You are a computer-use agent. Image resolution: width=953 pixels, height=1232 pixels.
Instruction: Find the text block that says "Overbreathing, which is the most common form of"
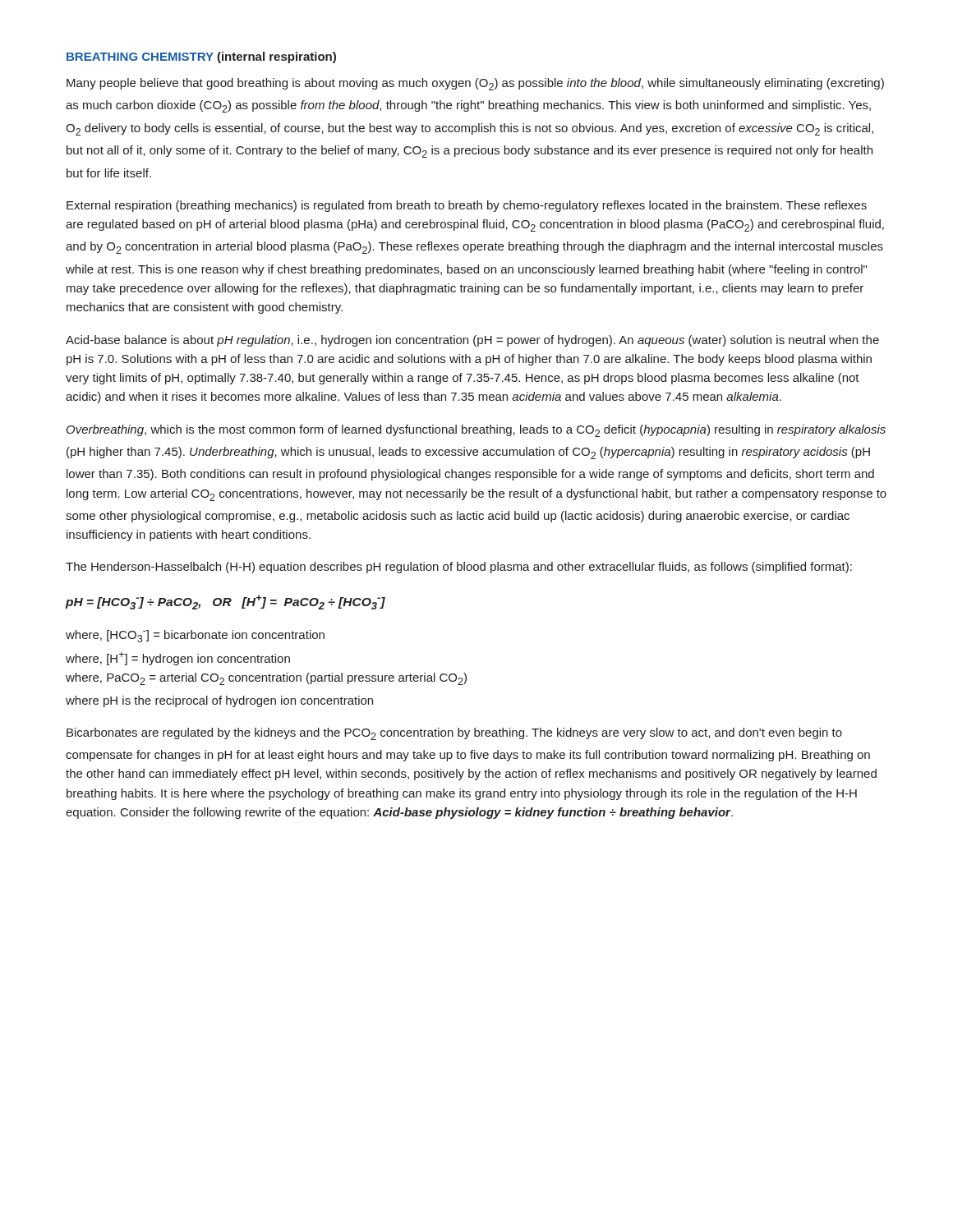point(476,482)
